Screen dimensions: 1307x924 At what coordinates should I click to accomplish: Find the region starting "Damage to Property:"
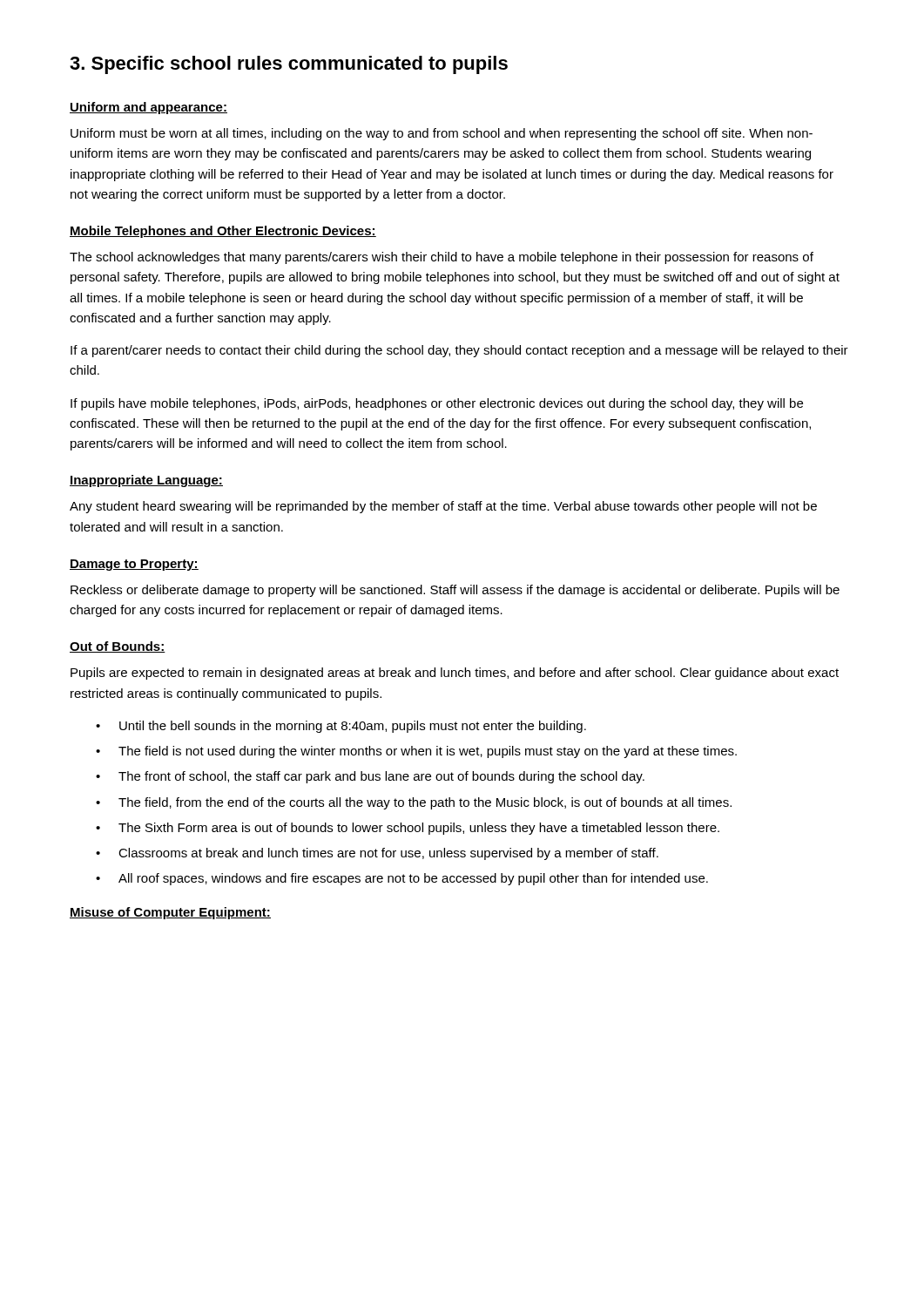pyautogui.click(x=134, y=563)
